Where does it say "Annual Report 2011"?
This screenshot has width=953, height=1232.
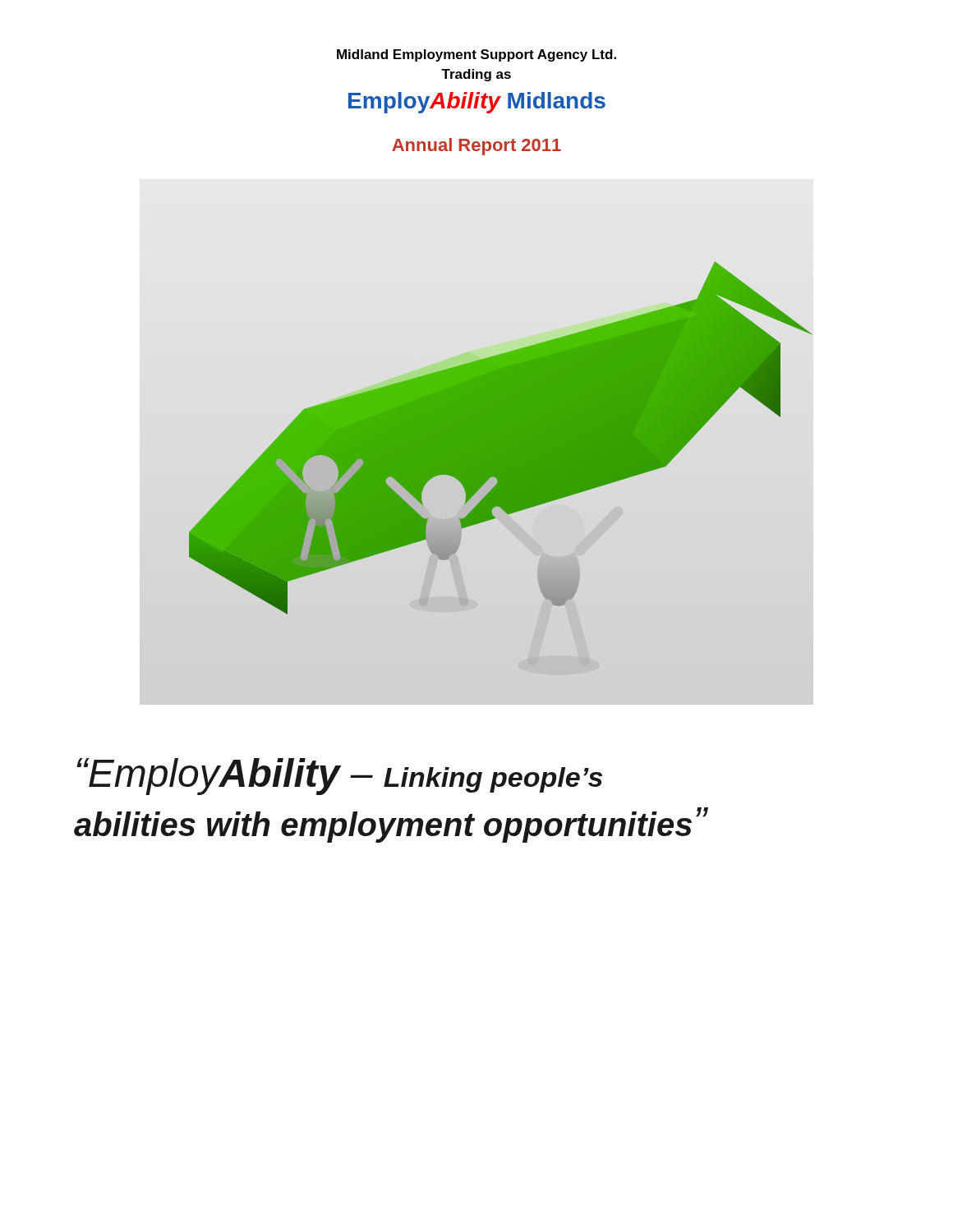(x=476, y=145)
